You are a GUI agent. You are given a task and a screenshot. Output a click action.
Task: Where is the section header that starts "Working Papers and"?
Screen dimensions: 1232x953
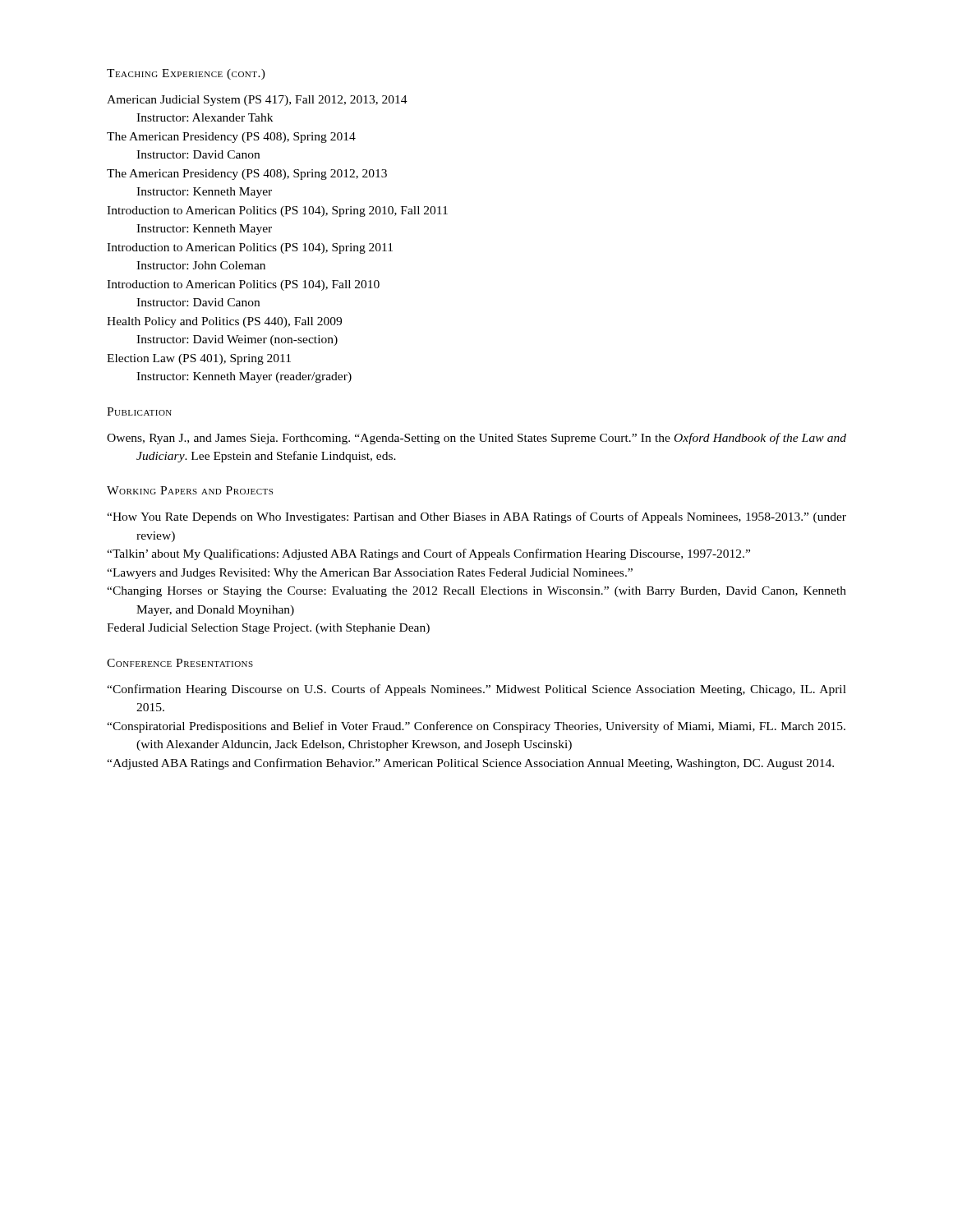190,490
